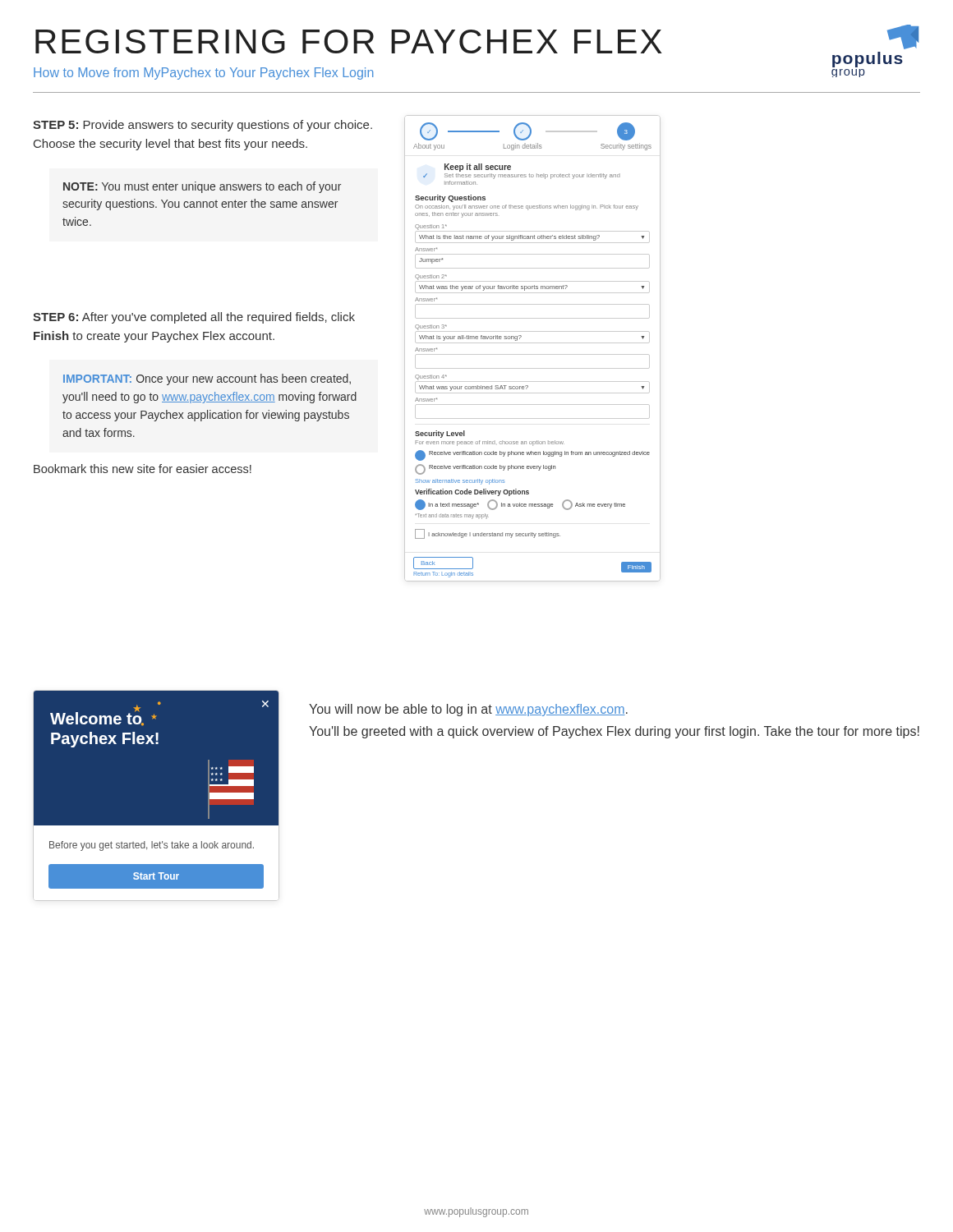Click the section header that begins "How to Move from MyPaychex"

click(x=203, y=74)
